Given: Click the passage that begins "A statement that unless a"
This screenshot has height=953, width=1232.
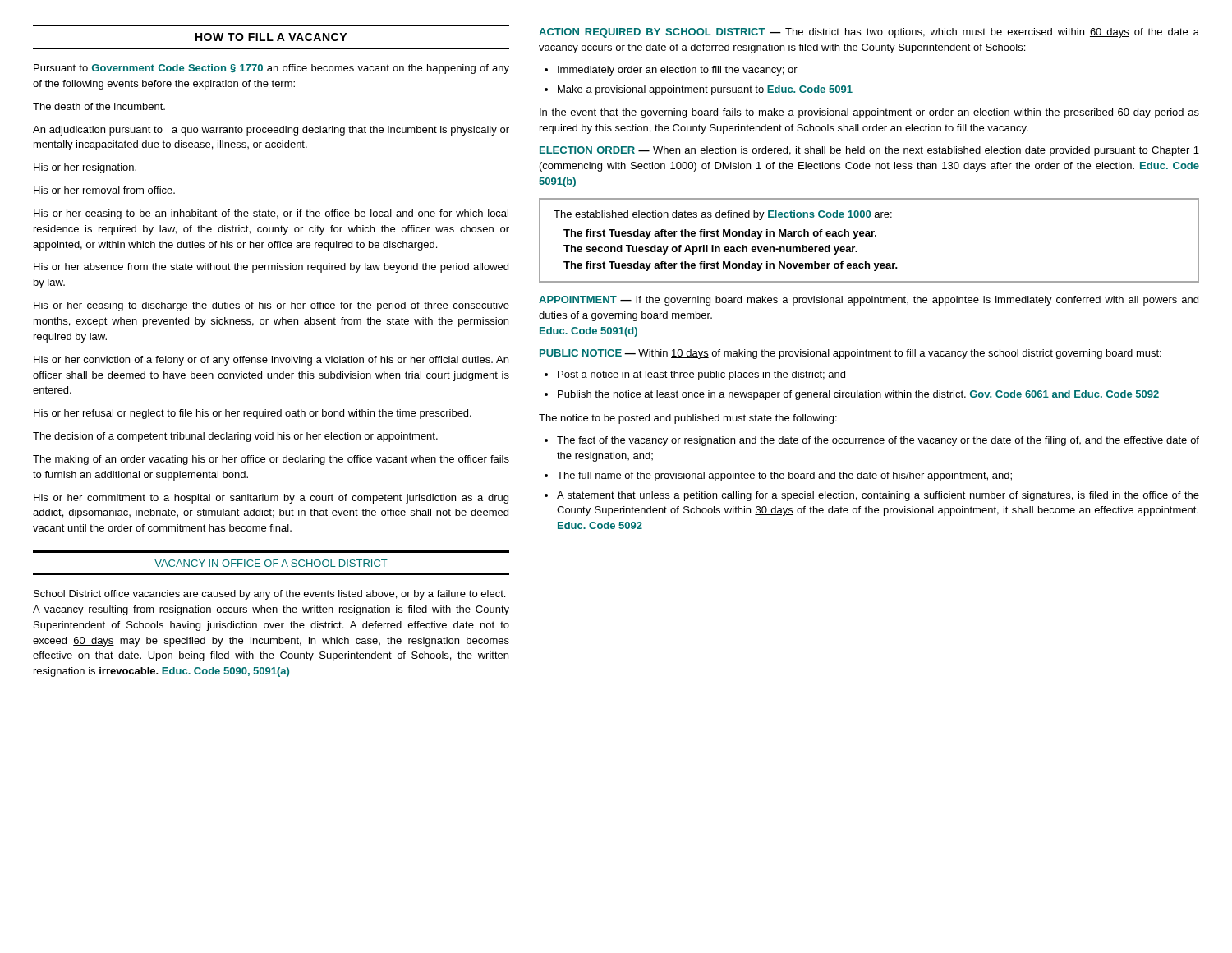Looking at the screenshot, I should pyautogui.click(x=878, y=510).
